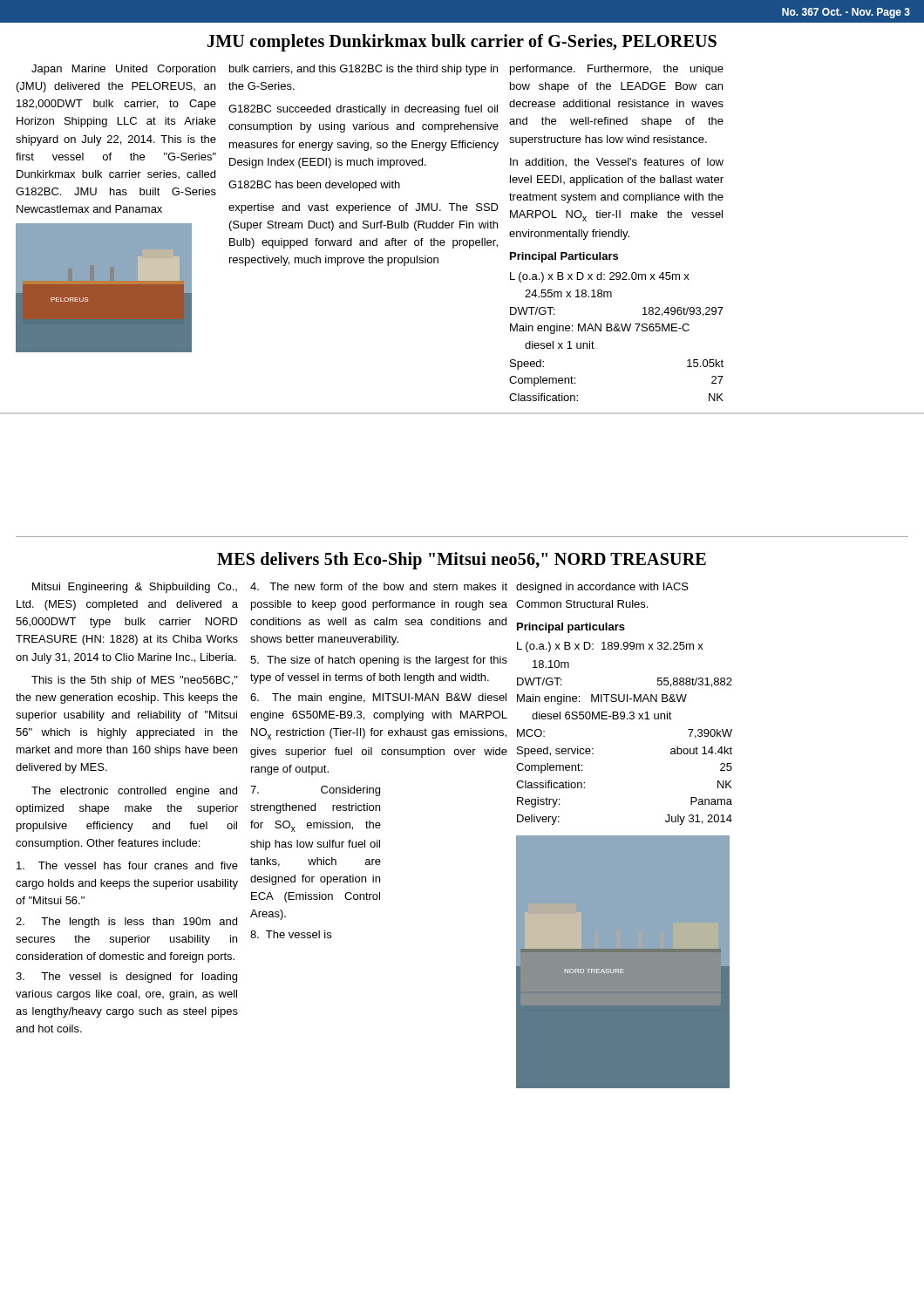Locate the list item containing "4. The new form of the bow"
The height and width of the screenshot is (1308, 924).
[x=379, y=613]
